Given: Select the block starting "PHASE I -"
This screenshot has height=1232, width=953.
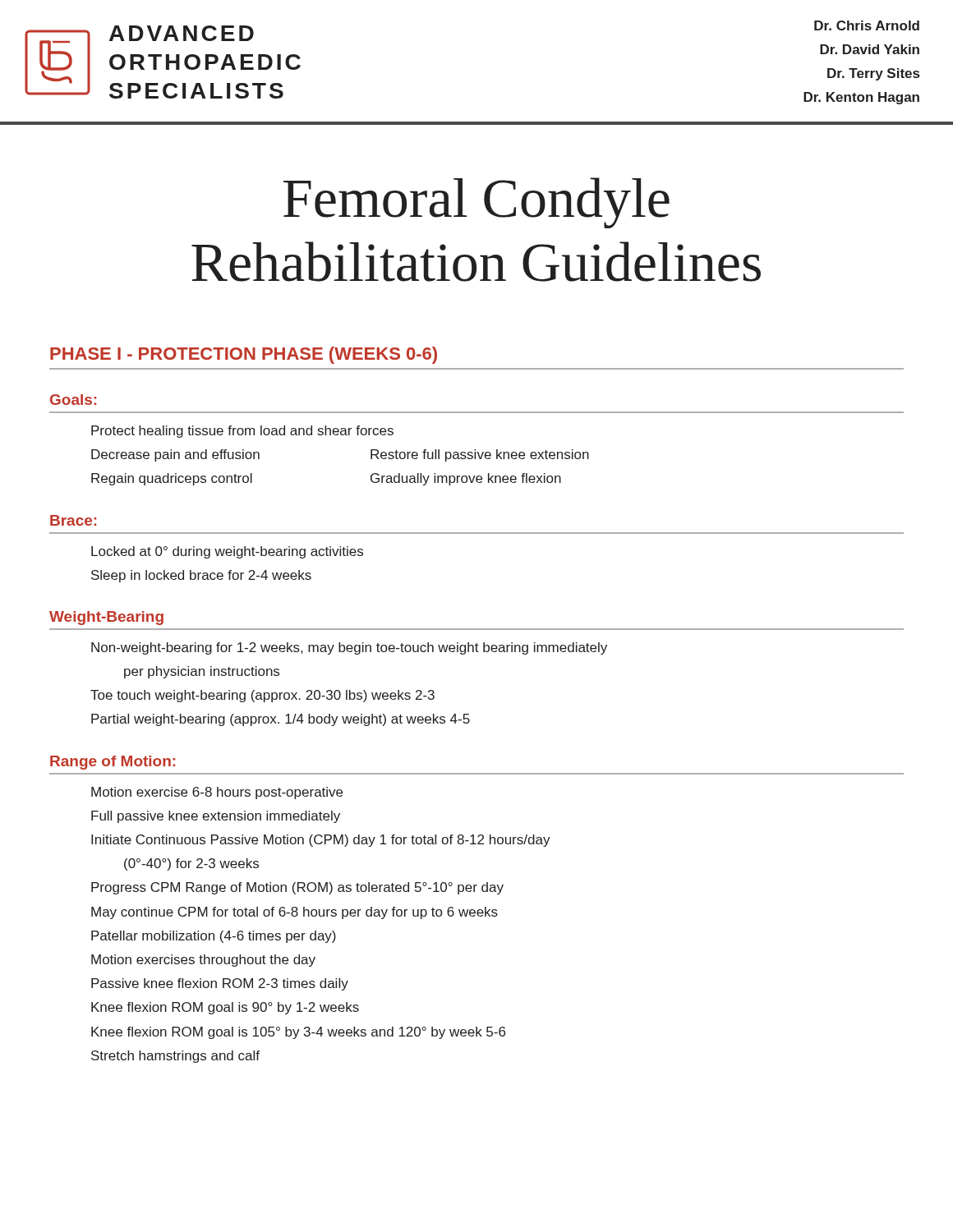Looking at the screenshot, I should click(244, 354).
